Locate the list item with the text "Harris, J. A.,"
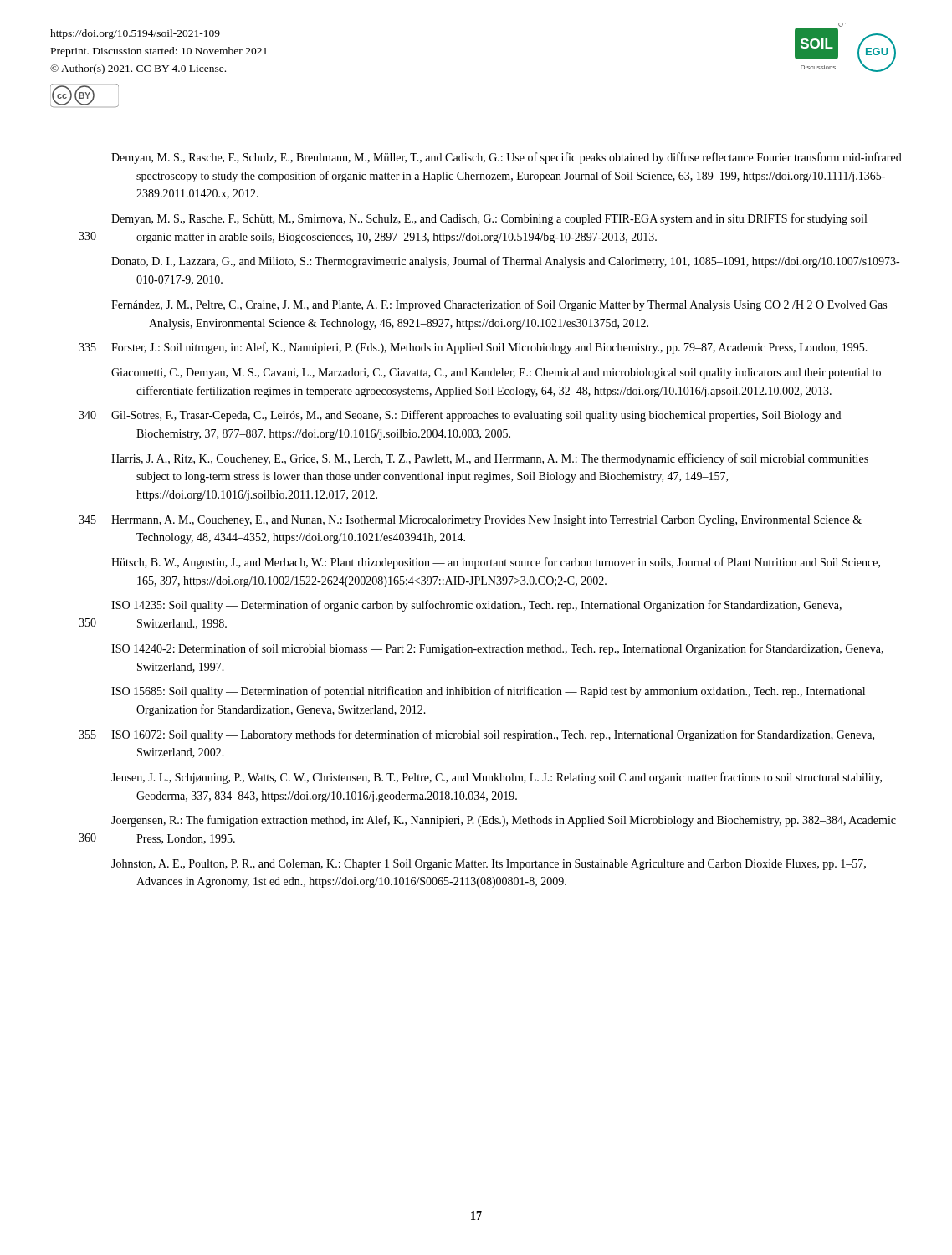The height and width of the screenshot is (1255, 952). (476, 477)
